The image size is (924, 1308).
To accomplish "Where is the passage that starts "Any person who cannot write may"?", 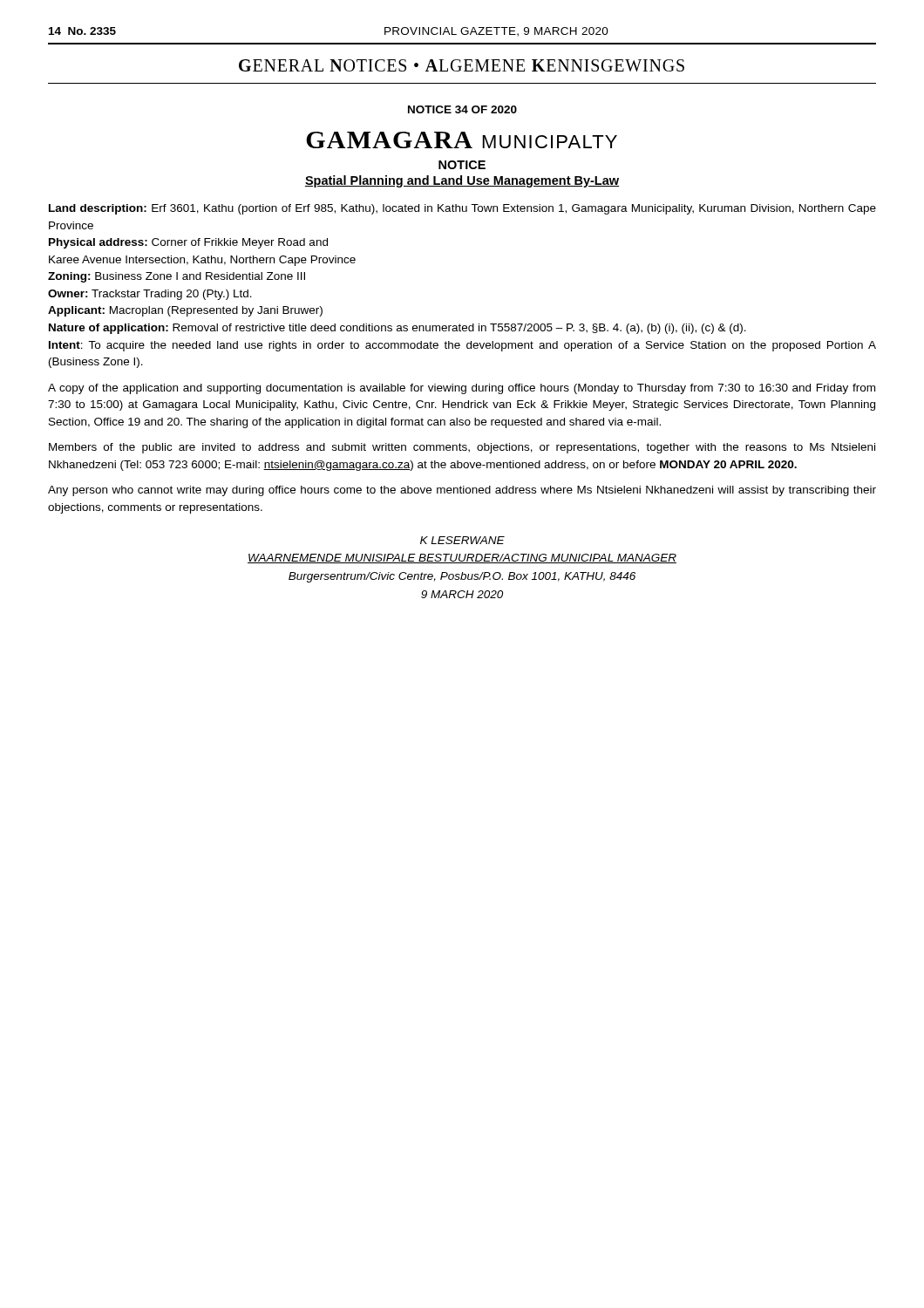I will coord(462,499).
